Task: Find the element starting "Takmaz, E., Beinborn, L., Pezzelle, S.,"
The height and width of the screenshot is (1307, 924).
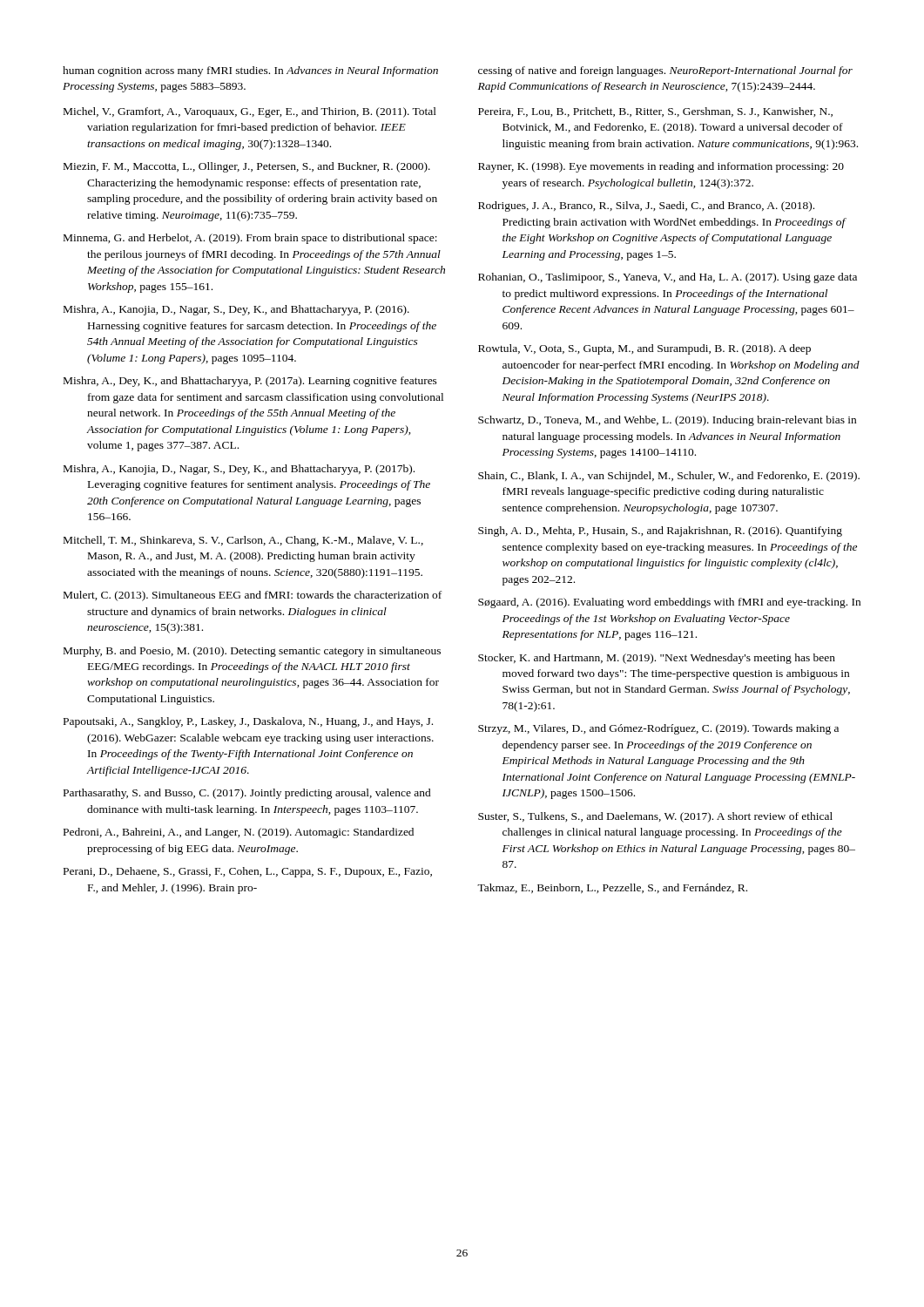Action: coord(613,887)
